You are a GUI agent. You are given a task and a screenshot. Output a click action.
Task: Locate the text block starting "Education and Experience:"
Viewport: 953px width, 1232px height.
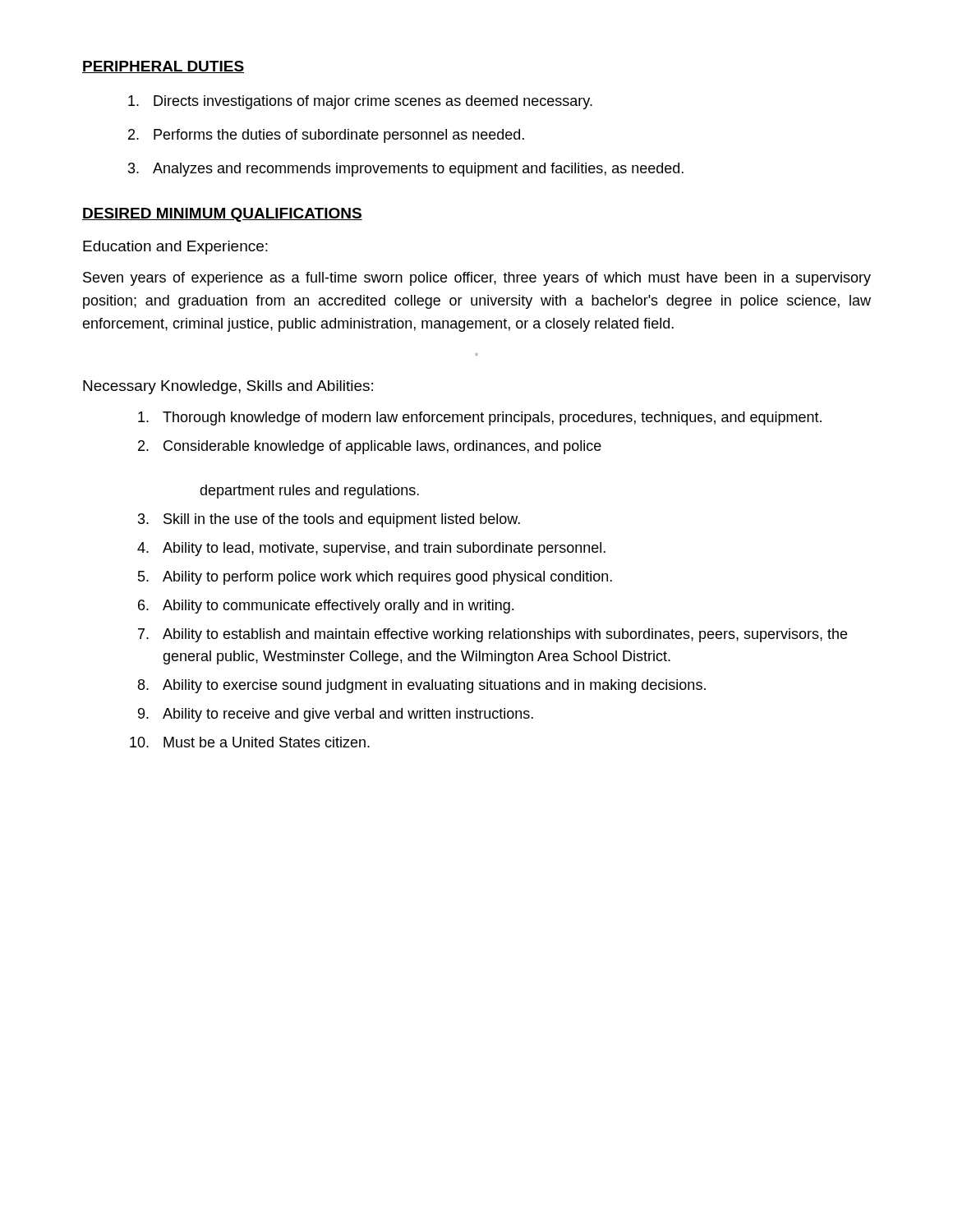click(x=175, y=246)
